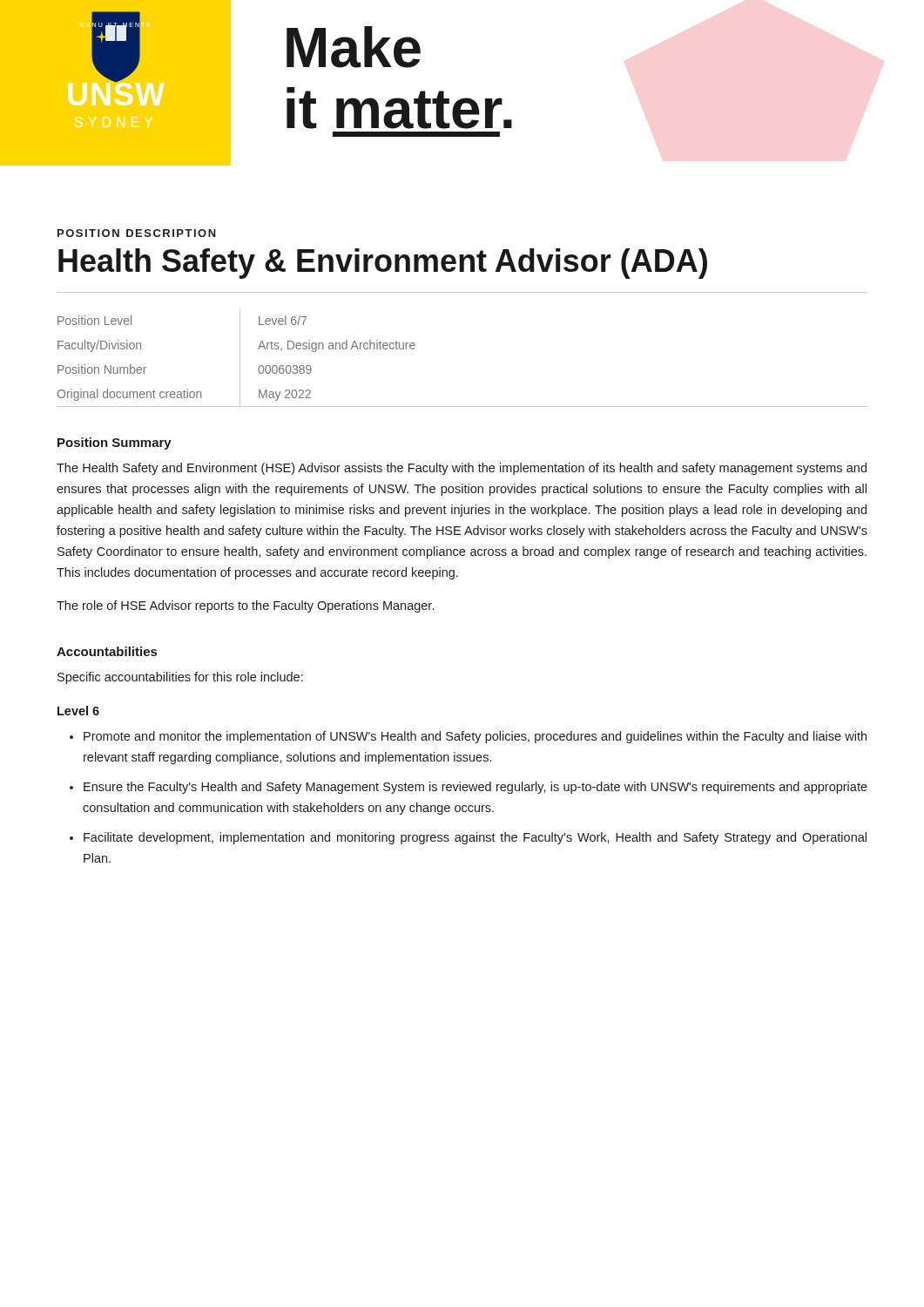Select the illustration
The width and height of the screenshot is (924, 1307).
tap(577, 70)
